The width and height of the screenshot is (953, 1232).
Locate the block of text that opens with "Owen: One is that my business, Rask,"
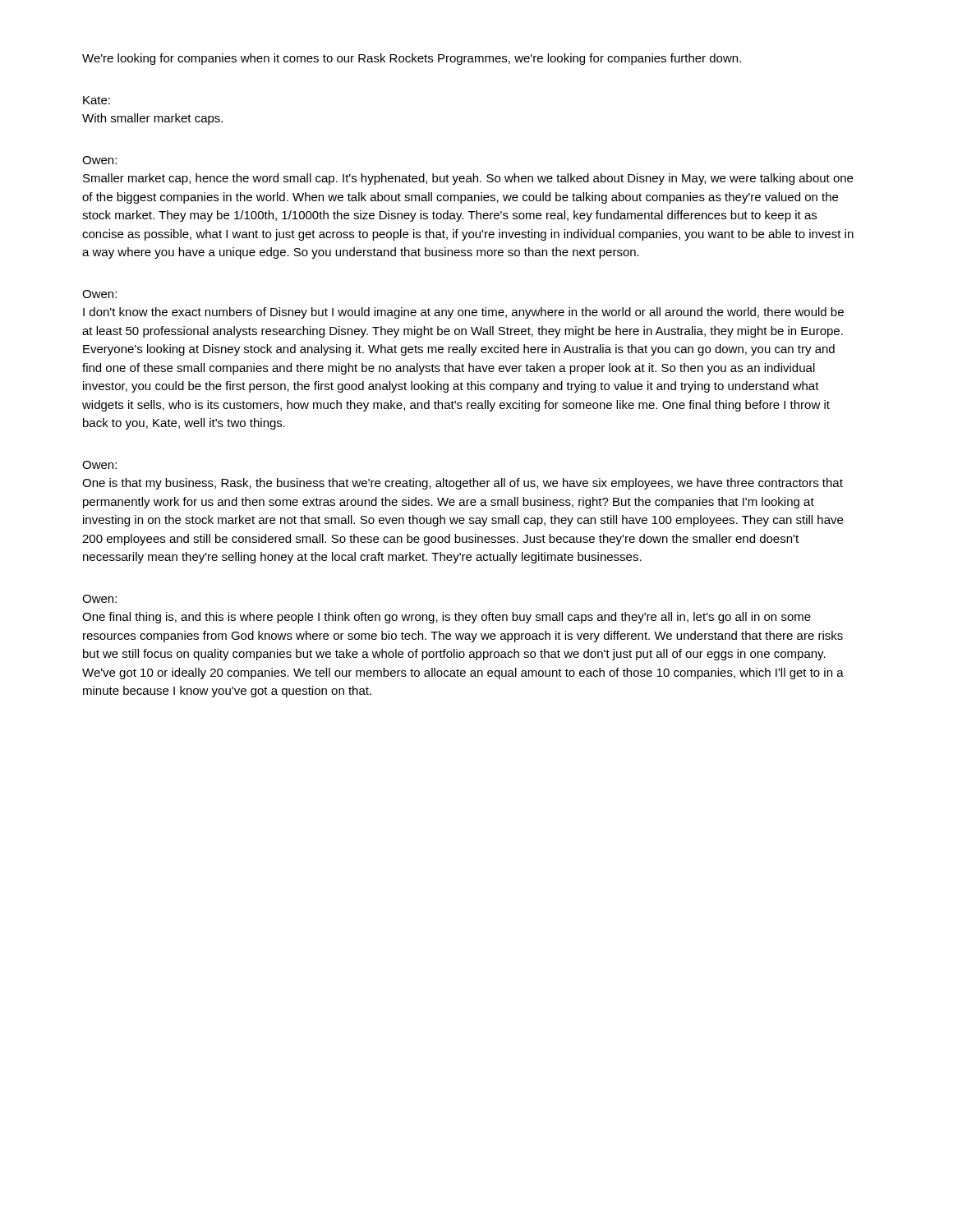tap(468, 511)
